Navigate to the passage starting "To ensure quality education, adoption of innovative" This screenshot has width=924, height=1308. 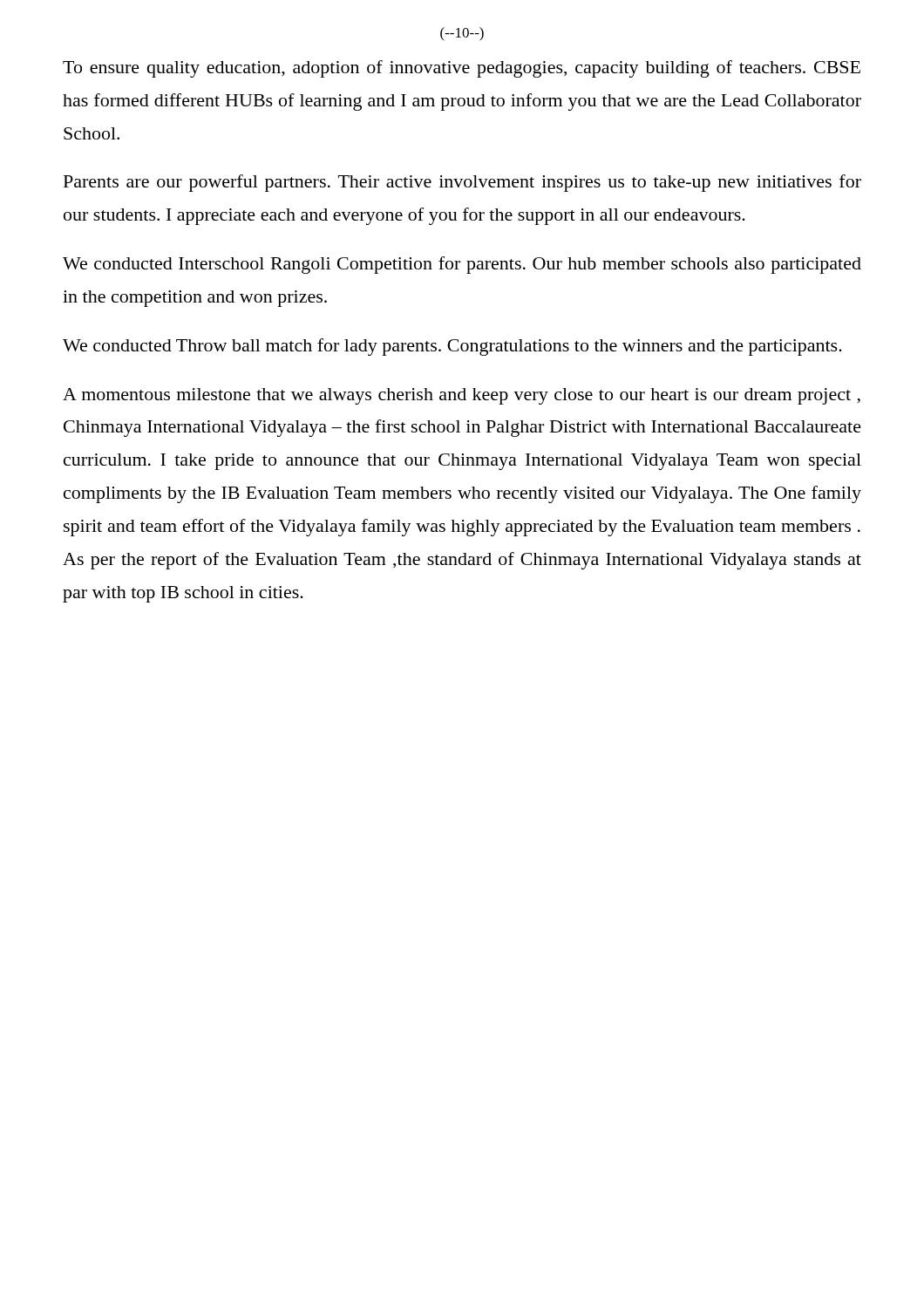coord(462,100)
